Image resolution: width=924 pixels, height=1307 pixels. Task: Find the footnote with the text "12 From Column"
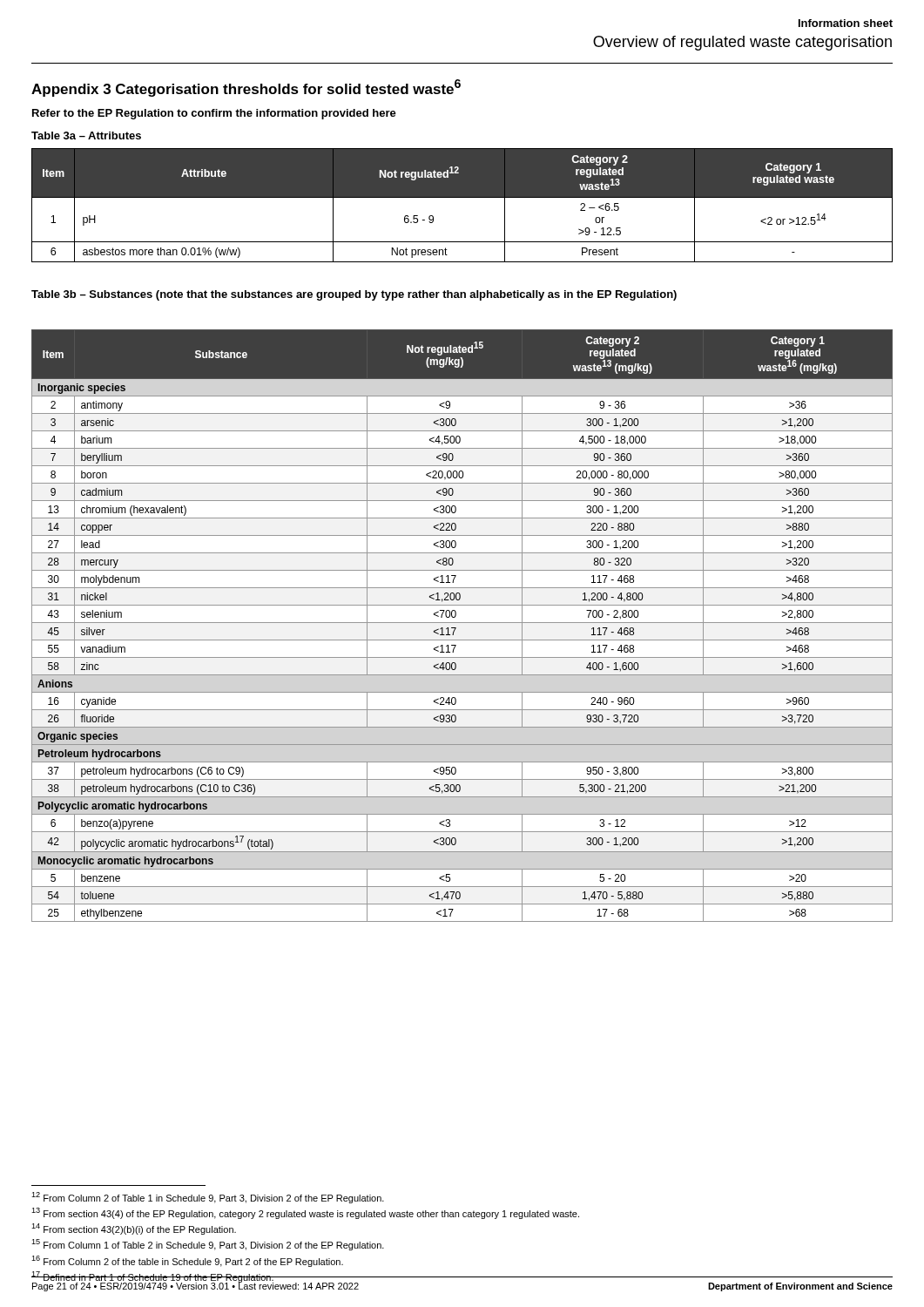point(208,1197)
